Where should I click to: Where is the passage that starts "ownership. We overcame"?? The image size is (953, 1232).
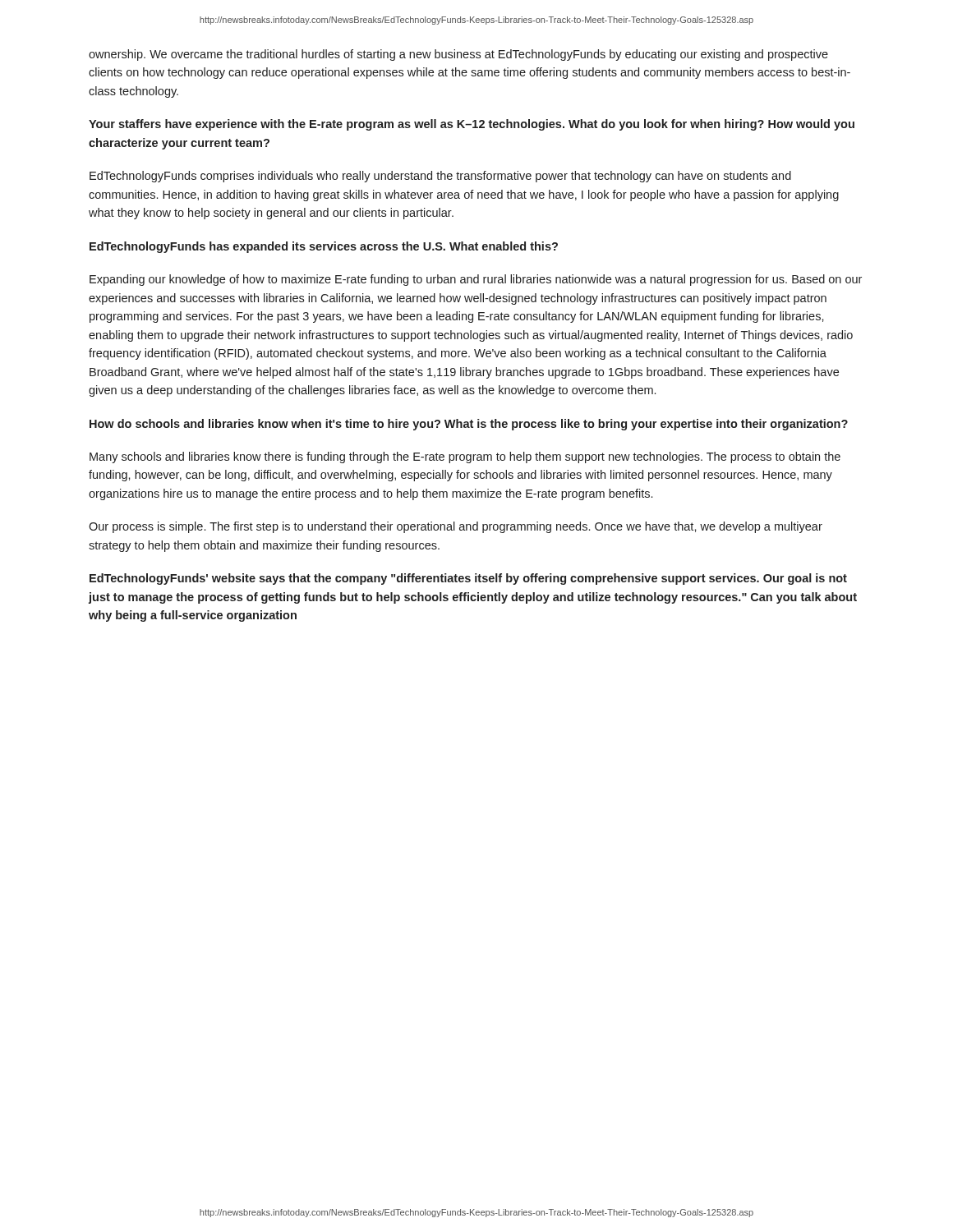point(476,73)
